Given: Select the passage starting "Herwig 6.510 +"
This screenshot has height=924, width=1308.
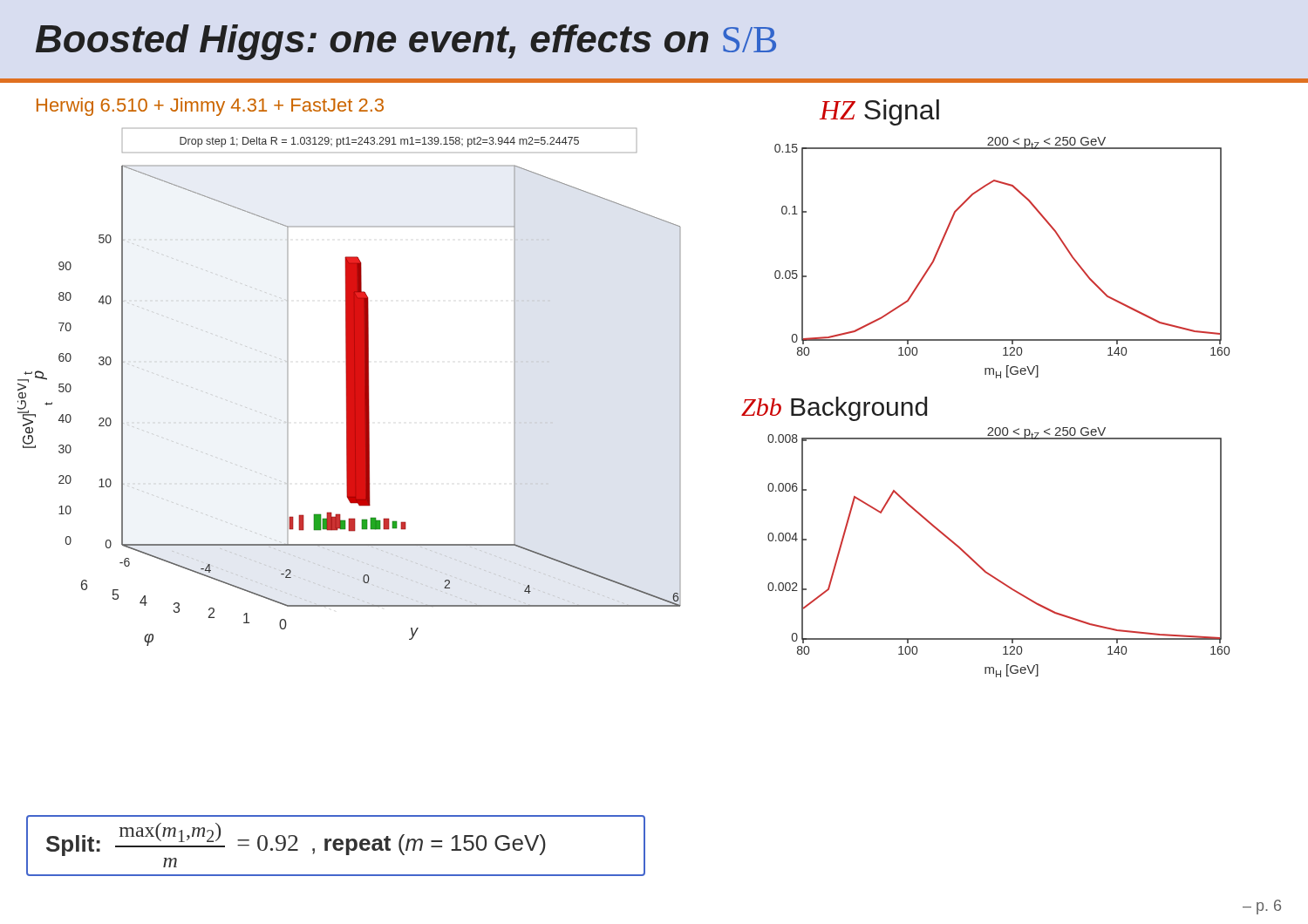Looking at the screenshot, I should pos(210,105).
